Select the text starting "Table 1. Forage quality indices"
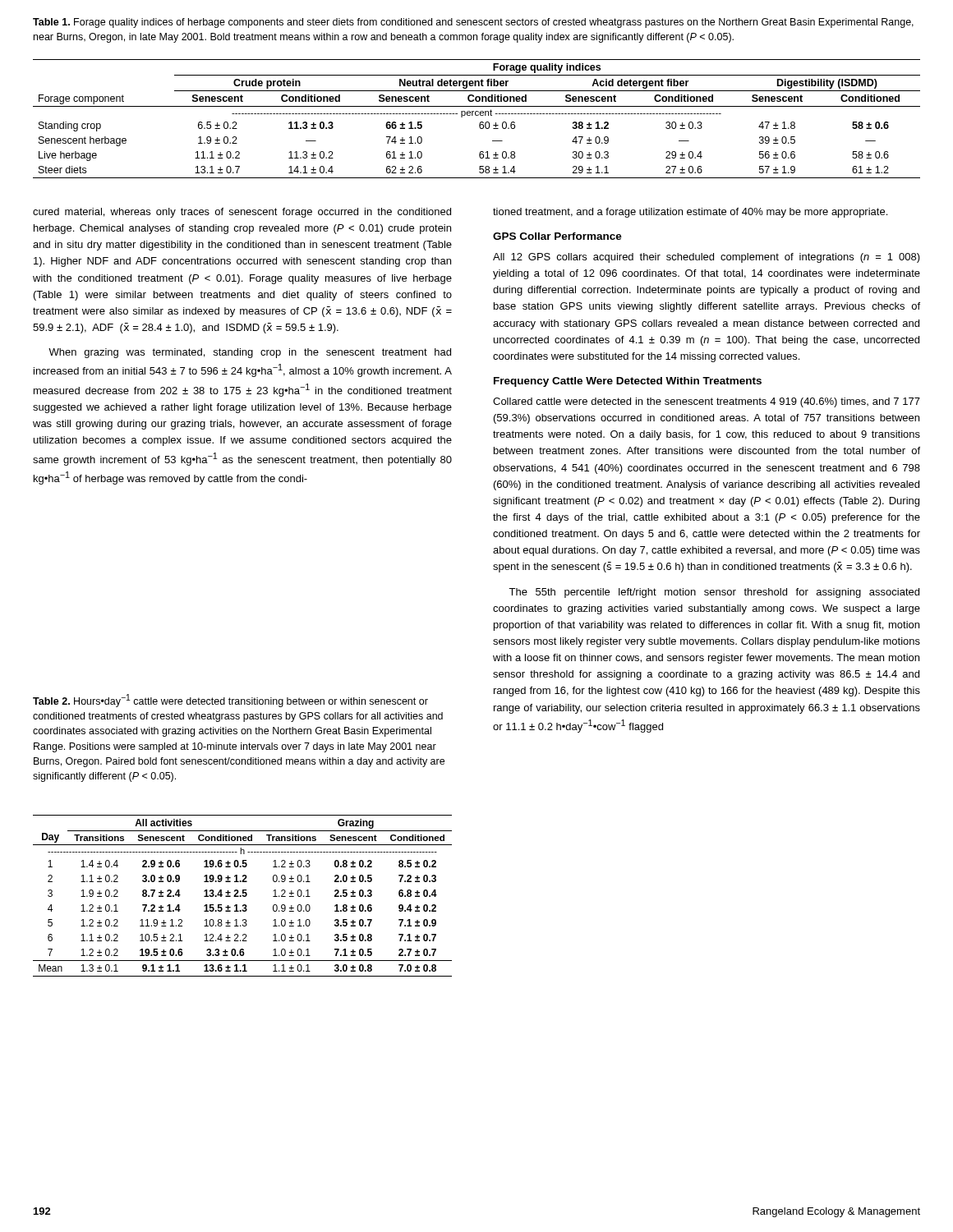This screenshot has height=1232, width=953. [x=476, y=30]
